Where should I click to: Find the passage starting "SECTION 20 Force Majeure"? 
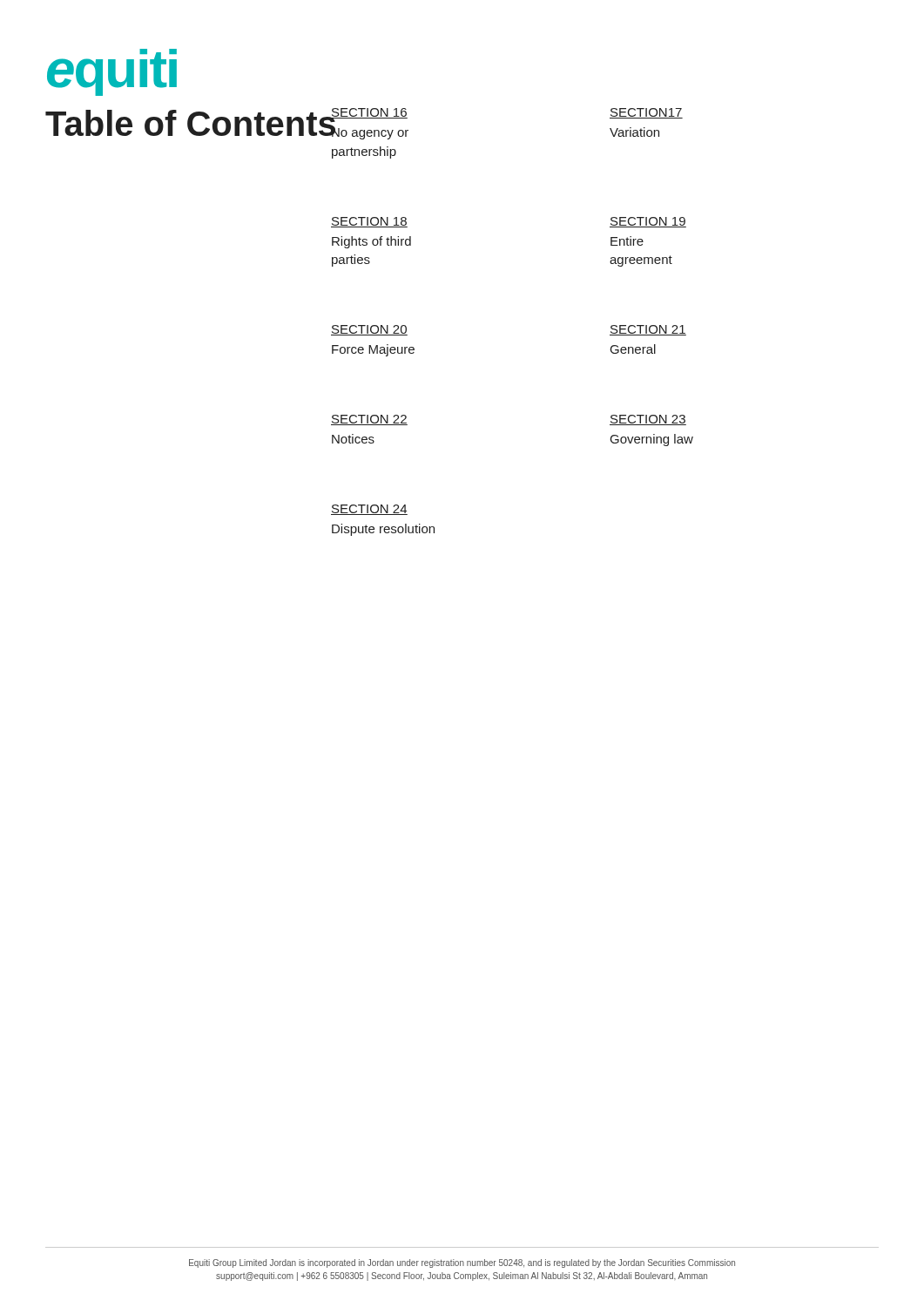pyautogui.click(x=369, y=330)
